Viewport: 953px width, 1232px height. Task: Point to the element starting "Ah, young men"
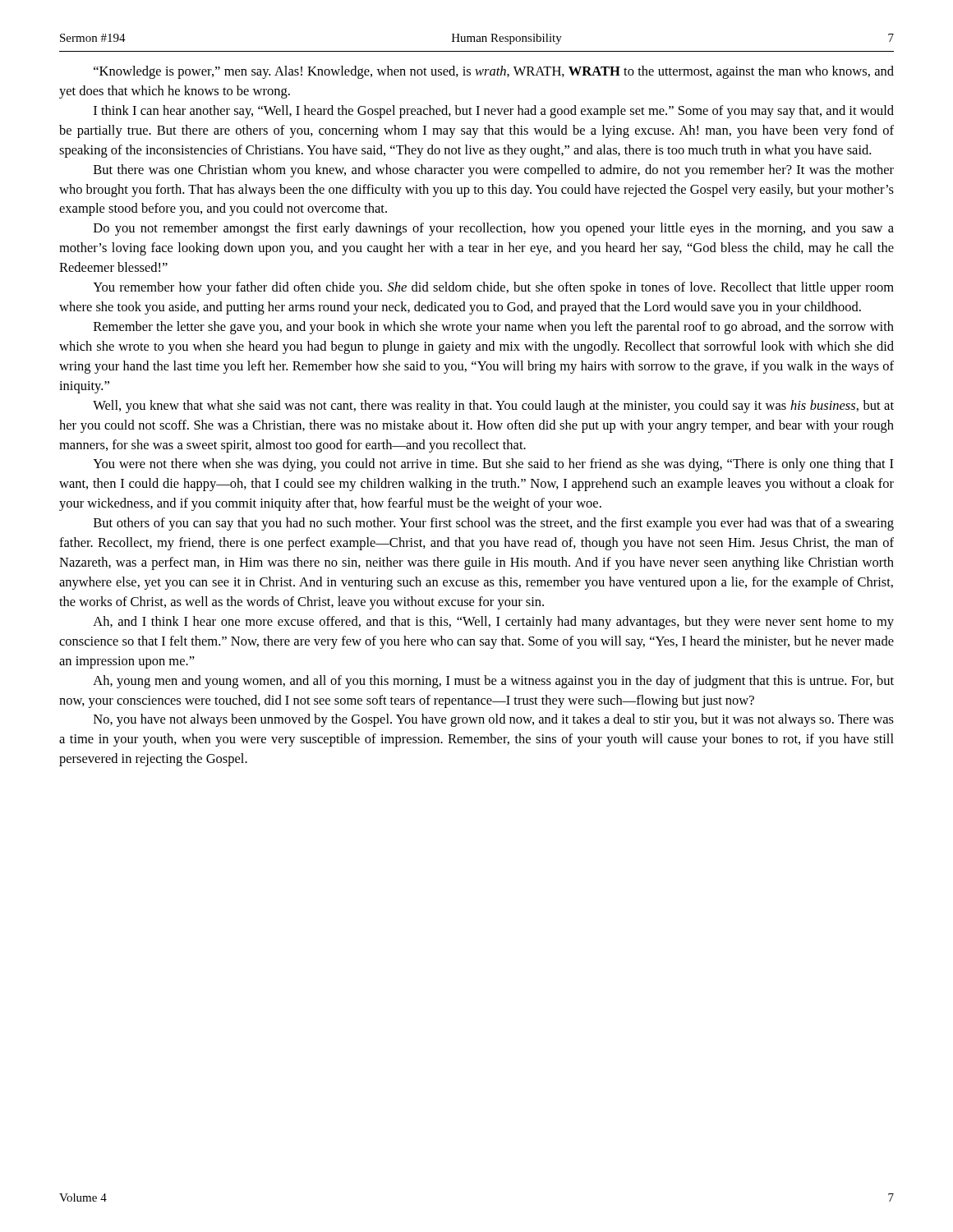[476, 690]
